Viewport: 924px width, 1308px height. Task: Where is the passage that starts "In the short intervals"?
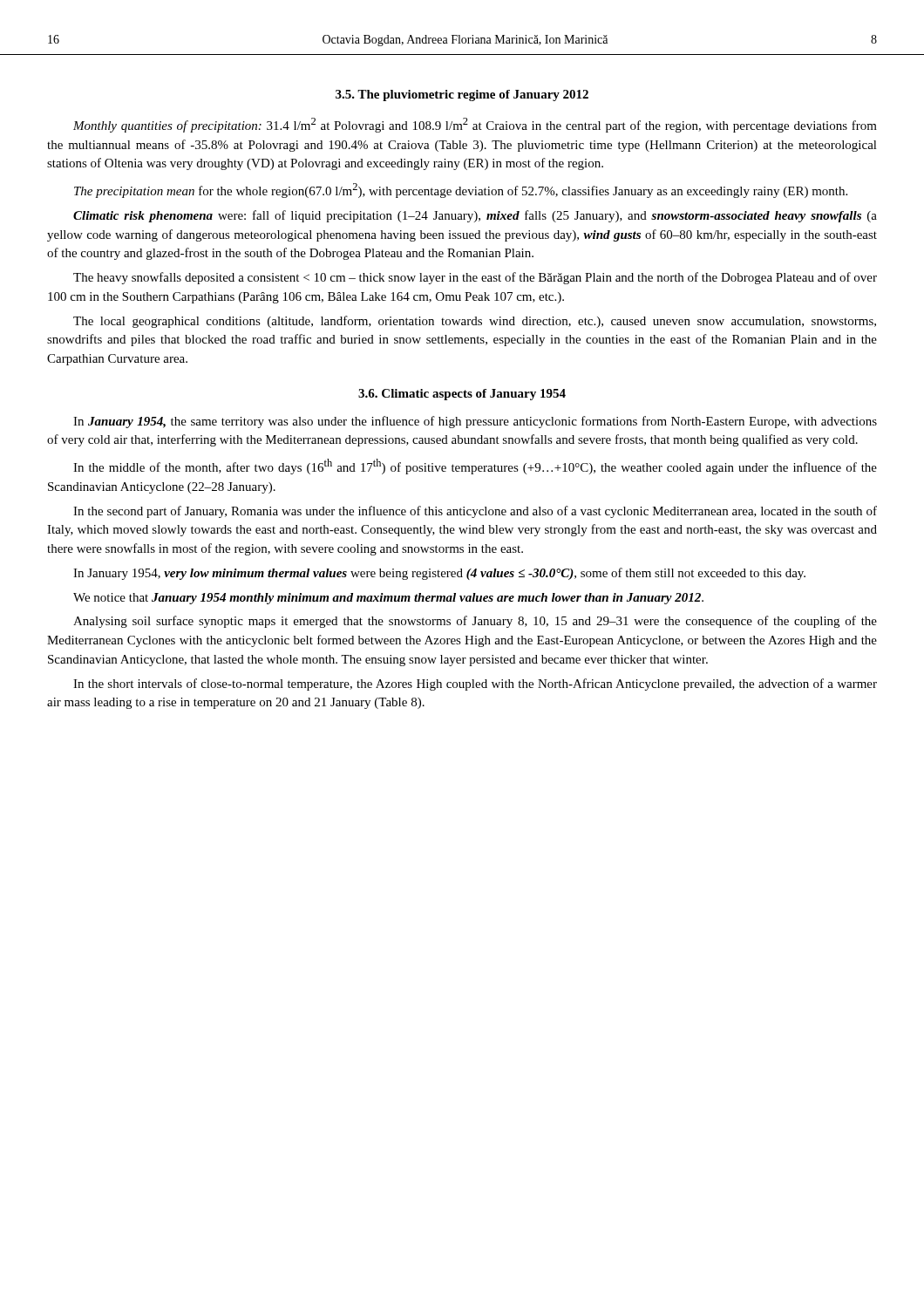coord(462,694)
